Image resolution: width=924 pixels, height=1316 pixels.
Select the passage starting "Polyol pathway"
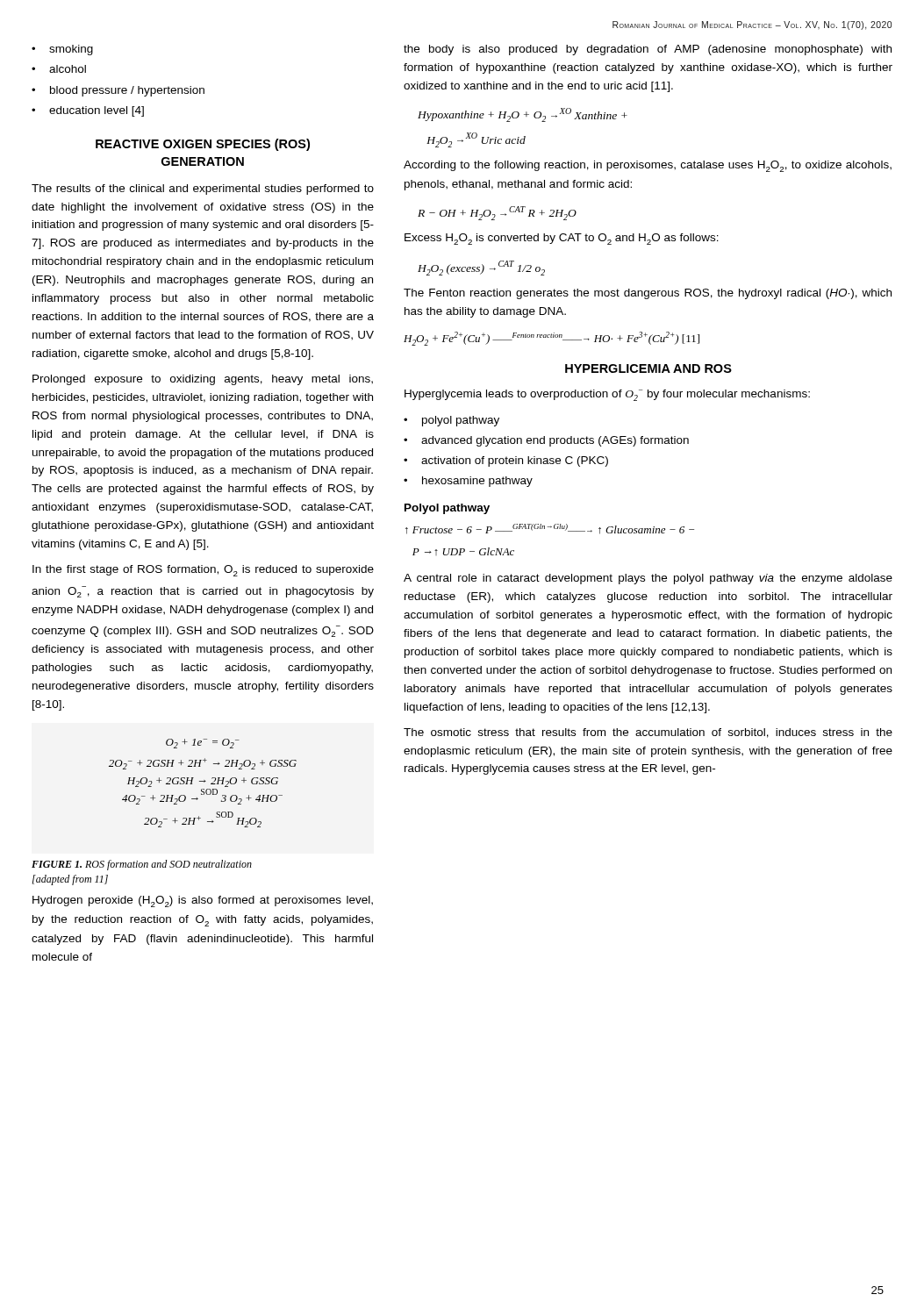point(447,507)
